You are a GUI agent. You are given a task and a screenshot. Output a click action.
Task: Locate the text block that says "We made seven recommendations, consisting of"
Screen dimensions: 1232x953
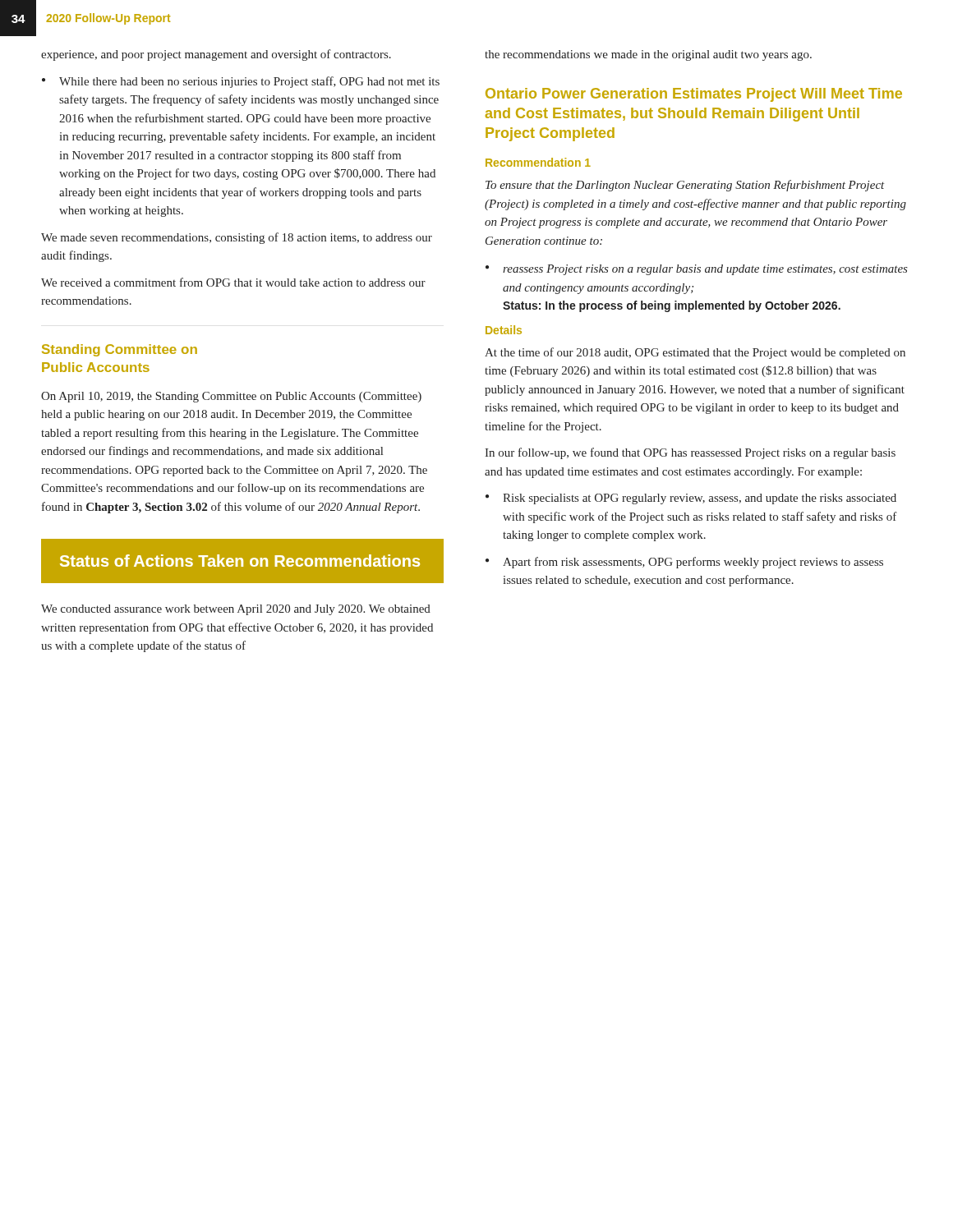242,269
